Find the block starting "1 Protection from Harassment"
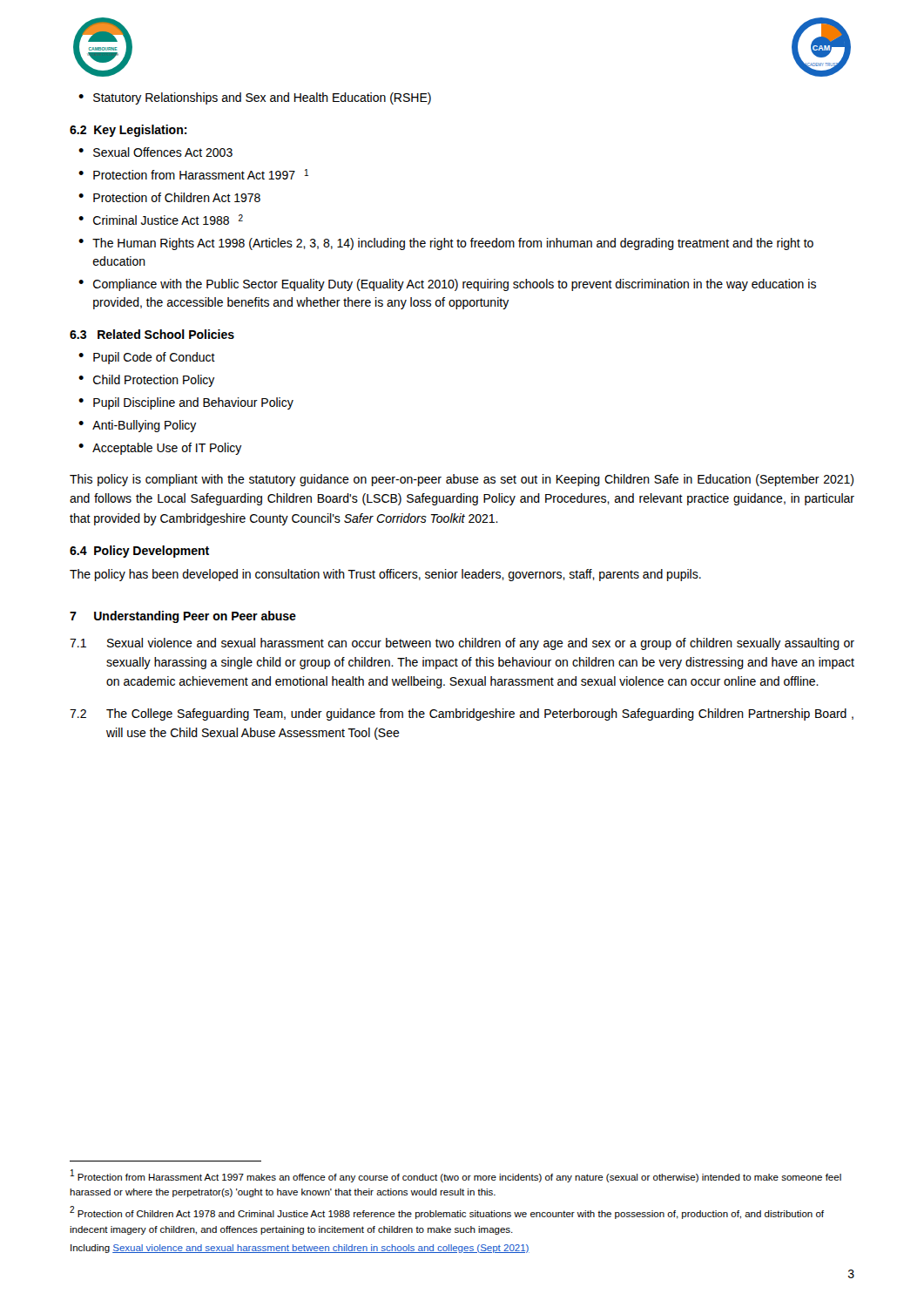 point(456,1183)
